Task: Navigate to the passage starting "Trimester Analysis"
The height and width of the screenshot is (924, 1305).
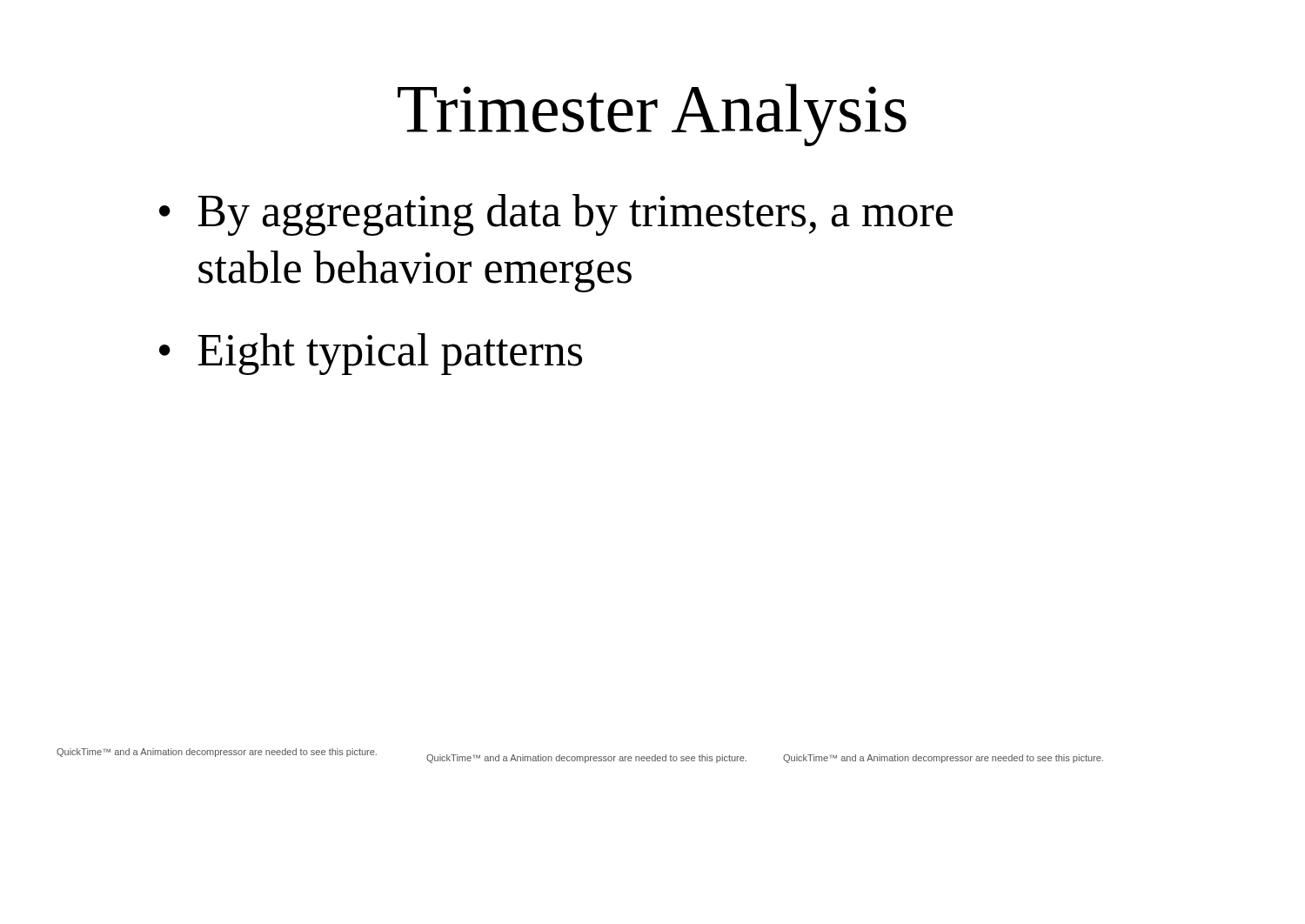Action: point(652,108)
